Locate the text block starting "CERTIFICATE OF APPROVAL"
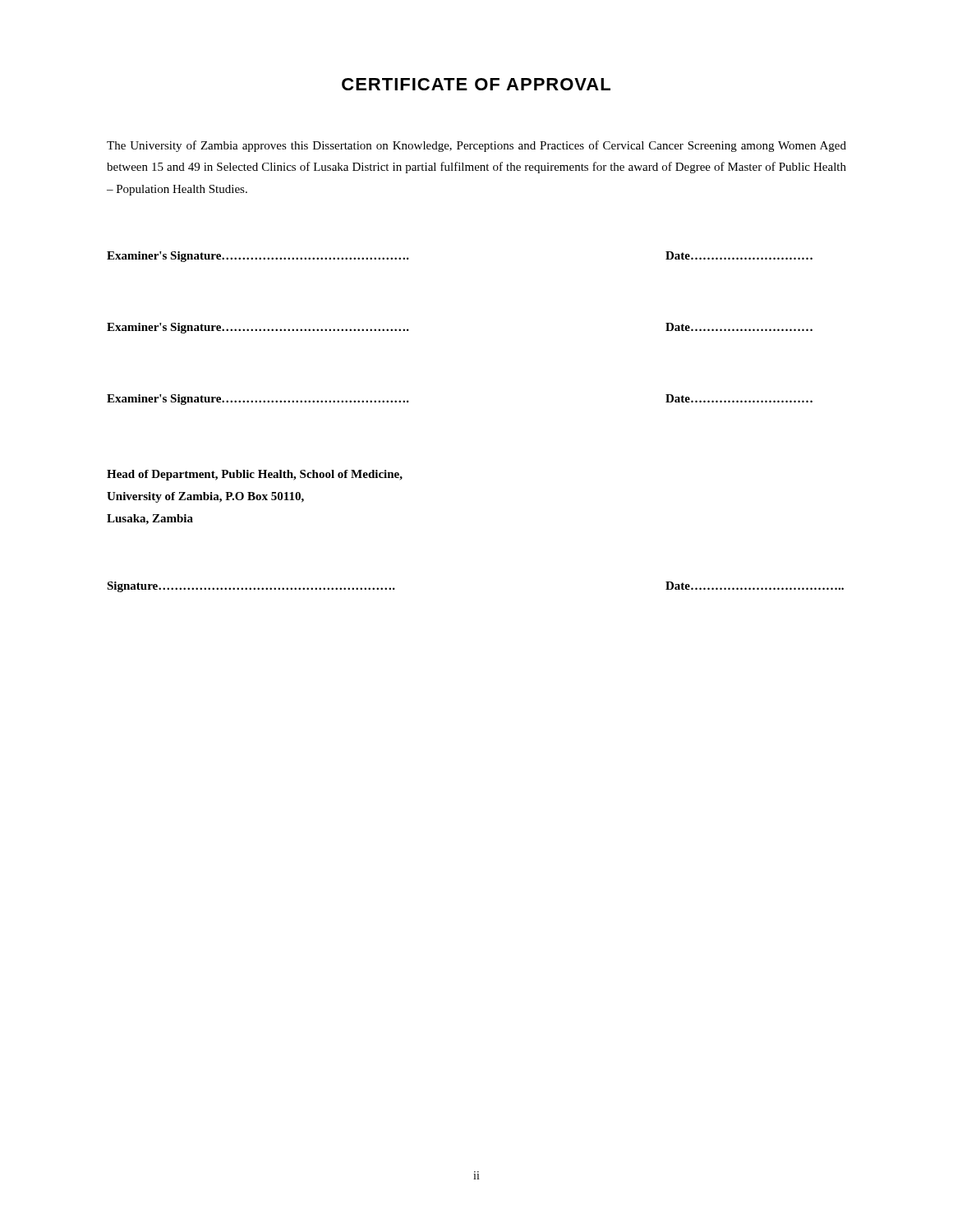 [x=476, y=84]
